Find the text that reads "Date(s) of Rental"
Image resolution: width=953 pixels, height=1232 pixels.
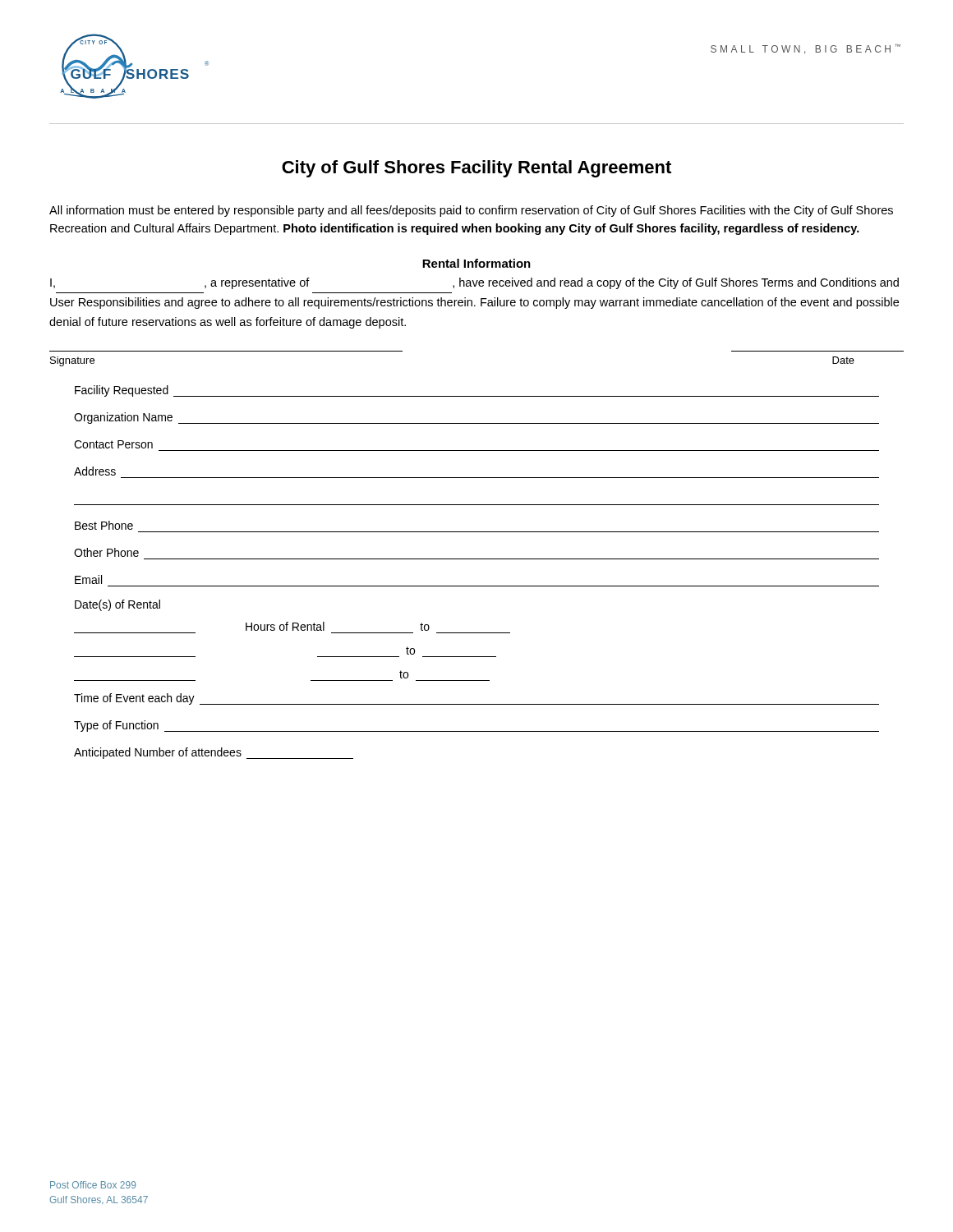(x=117, y=604)
